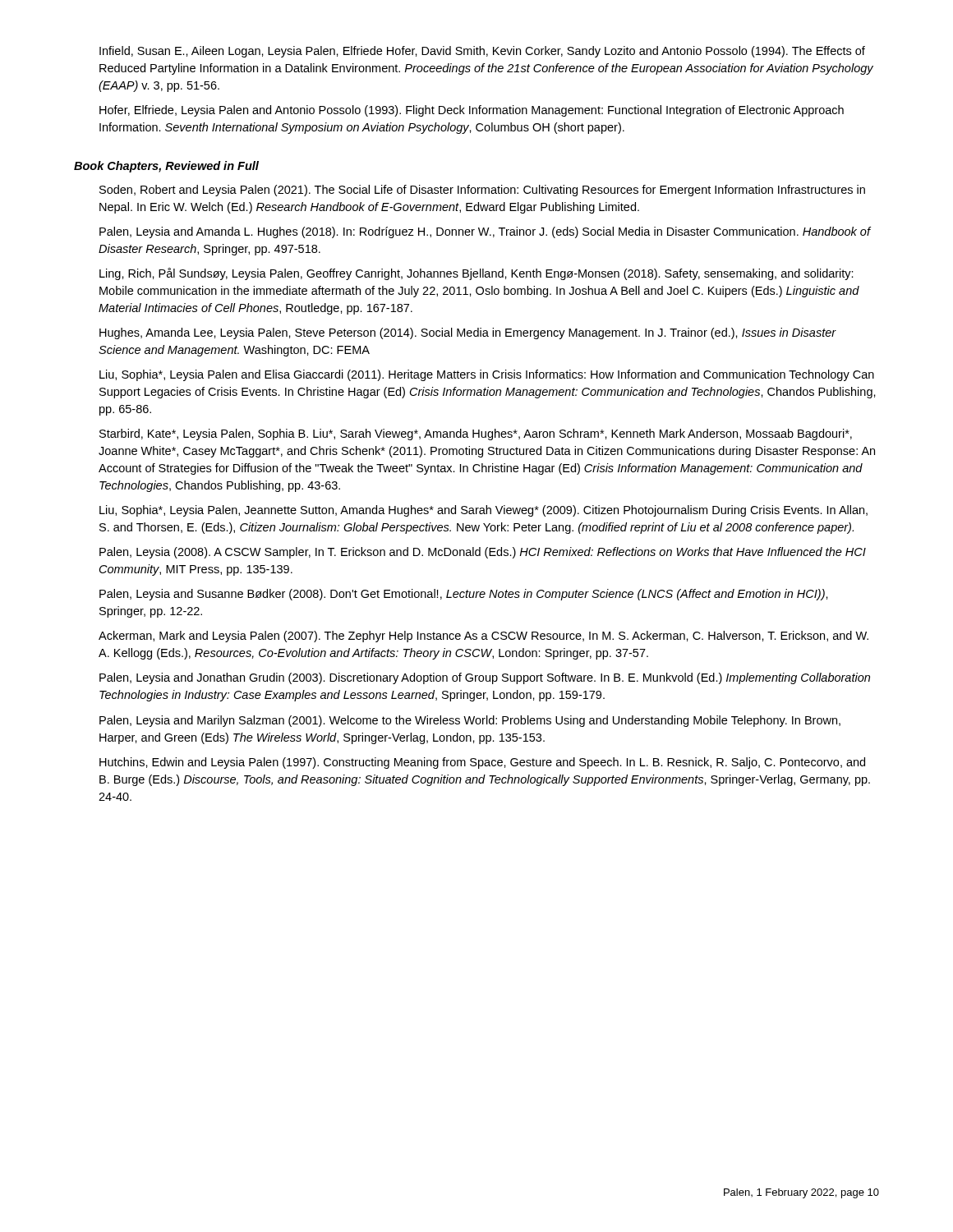The image size is (953, 1232).
Task: Locate the list item that reads "Infield, Susan E., Aileen"
Action: [x=476, y=69]
